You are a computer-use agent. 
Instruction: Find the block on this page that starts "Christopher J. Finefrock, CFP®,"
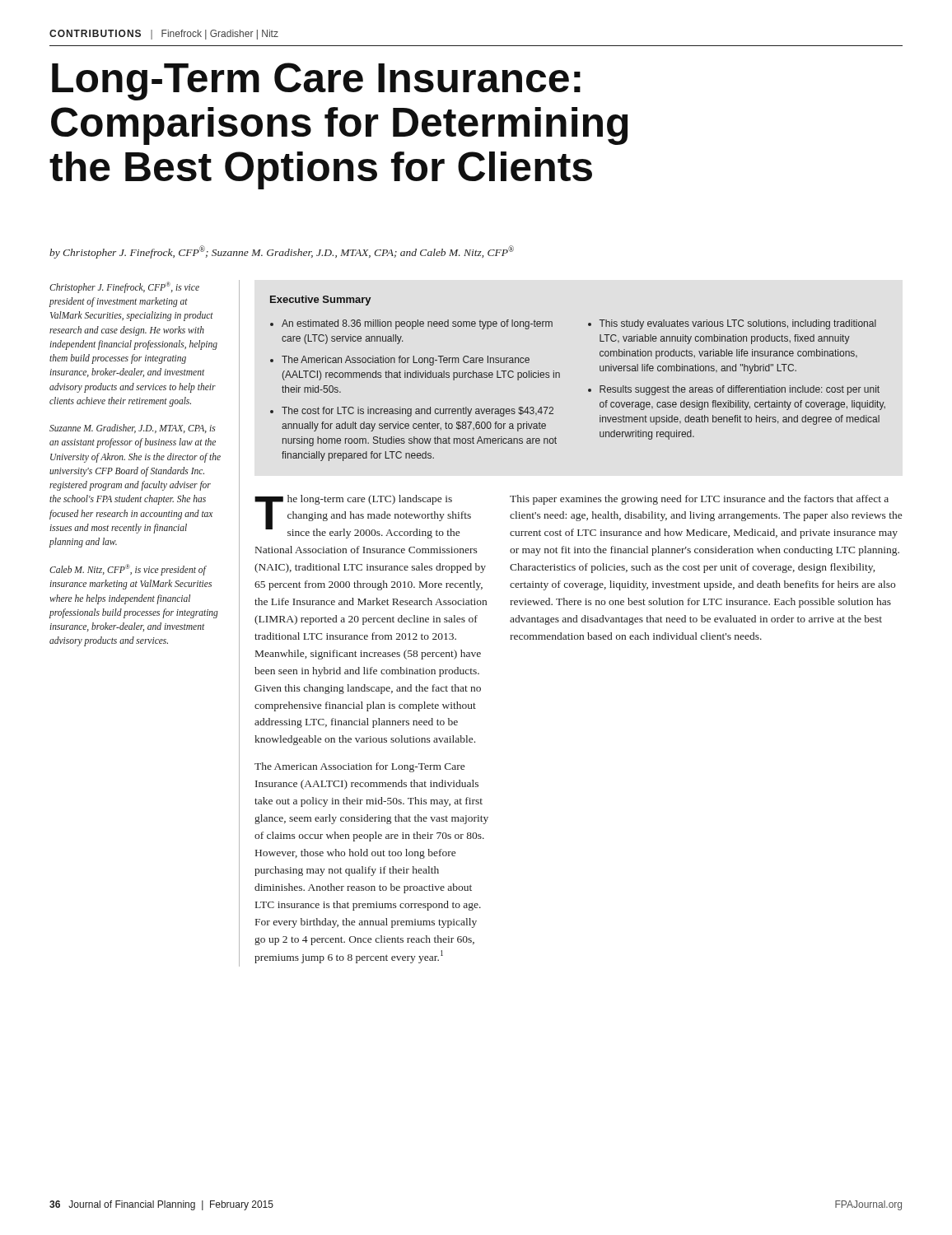(133, 343)
